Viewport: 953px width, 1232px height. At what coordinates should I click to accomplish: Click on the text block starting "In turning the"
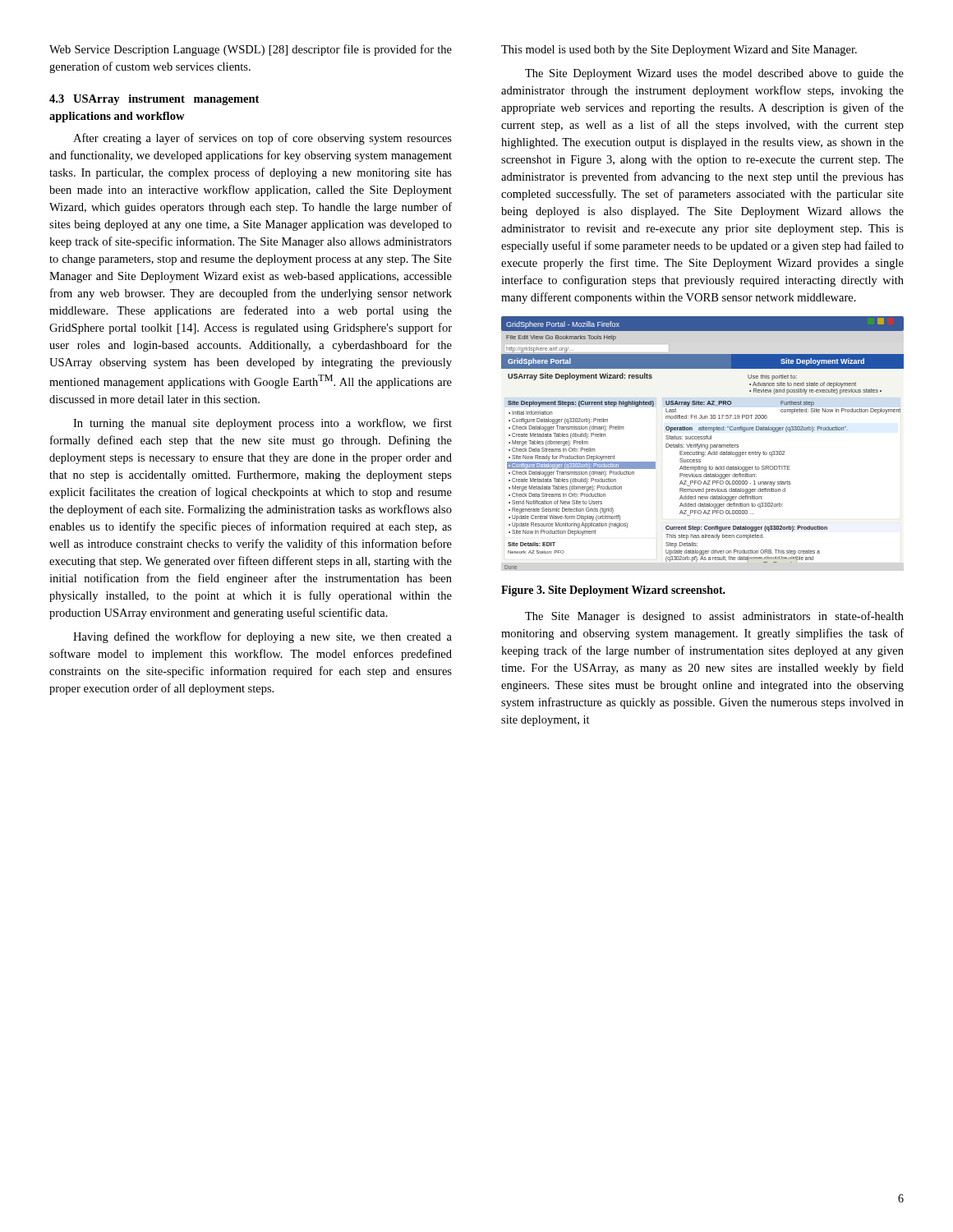(x=251, y=518)
